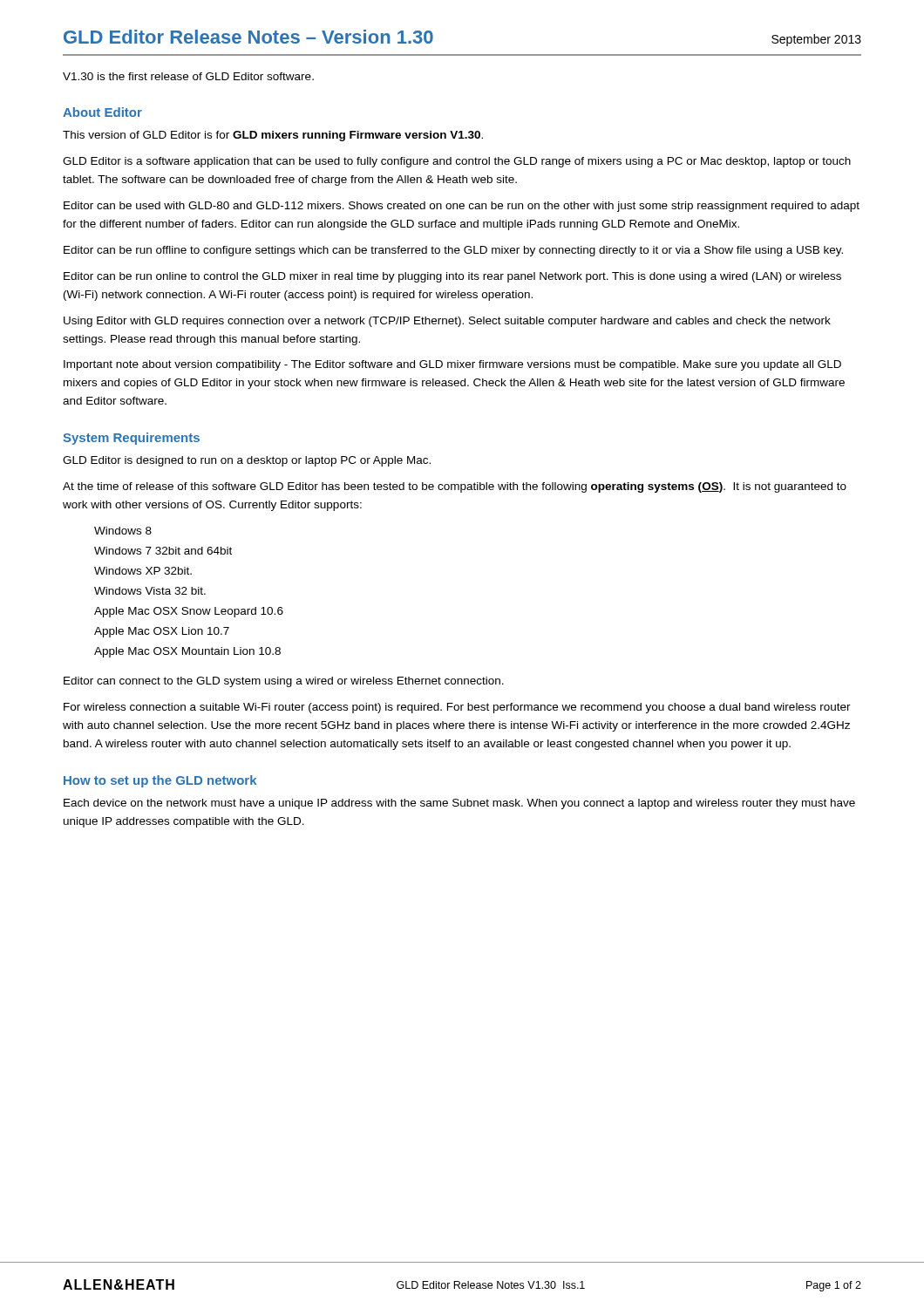
Task: Locate the text starting "Windows 8"
Action: 123,531
